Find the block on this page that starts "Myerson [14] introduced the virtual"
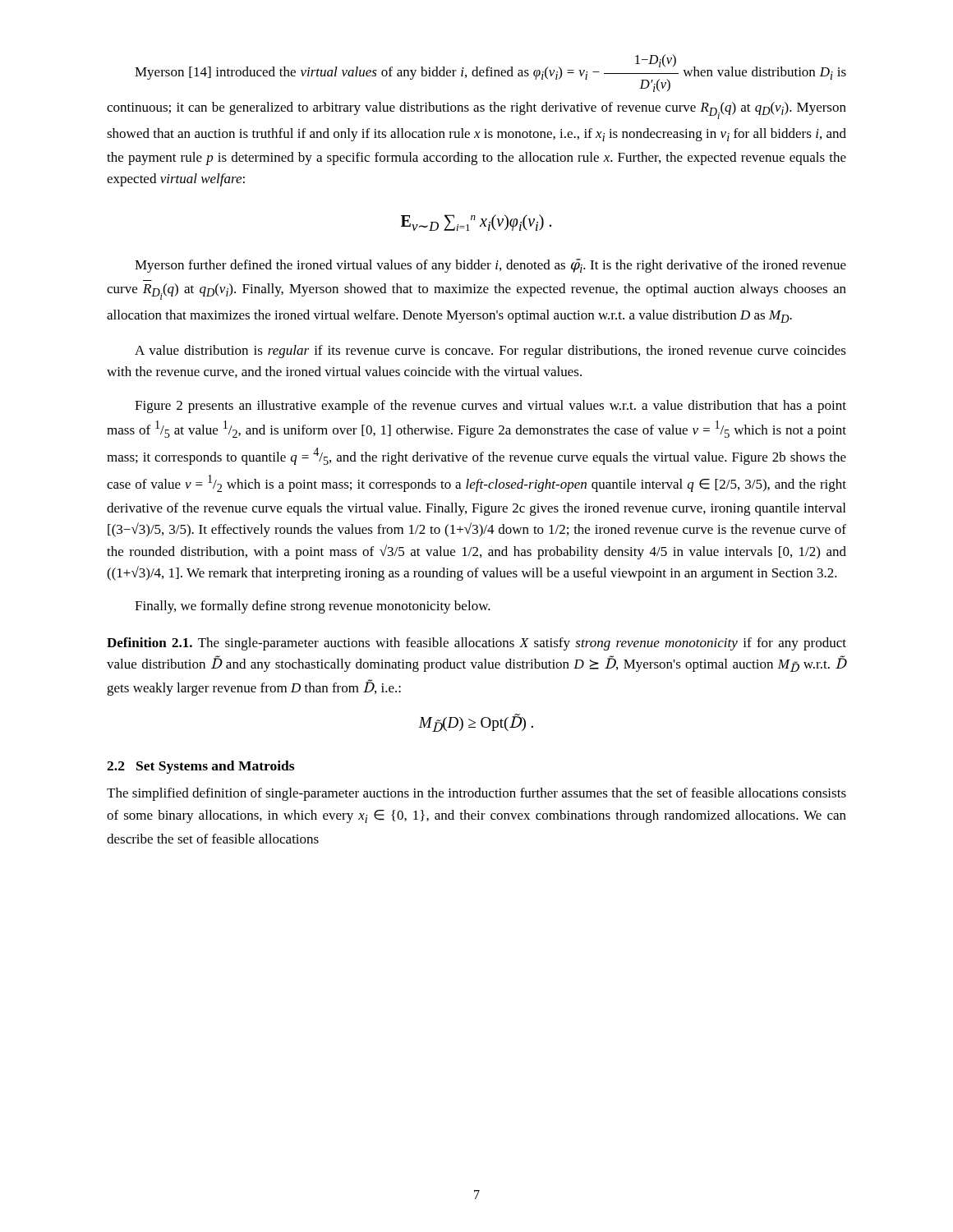Image resolution: width=953 pixels, height=1232 pixels. coord(476,120)
